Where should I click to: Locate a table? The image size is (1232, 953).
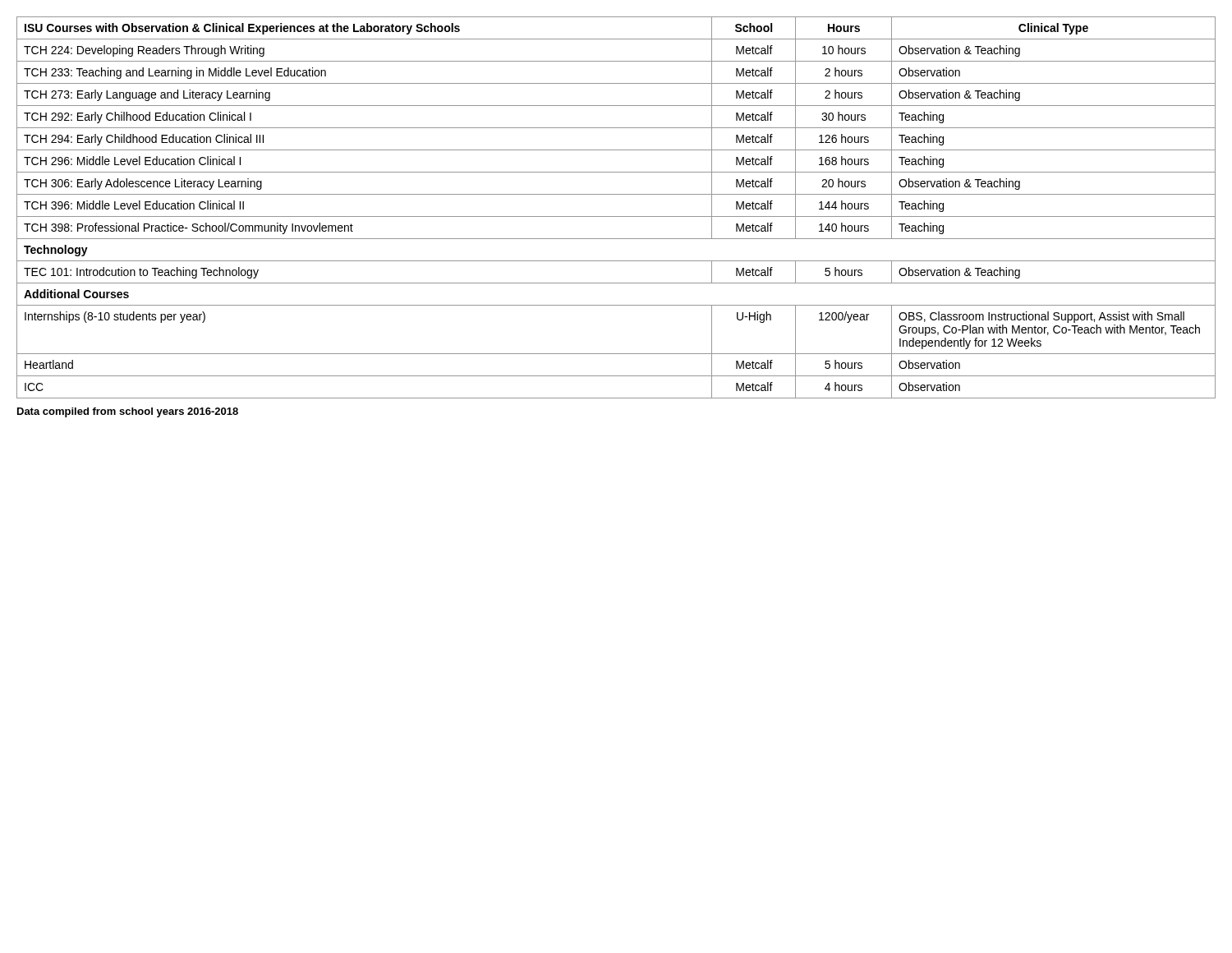click(616, 207)
